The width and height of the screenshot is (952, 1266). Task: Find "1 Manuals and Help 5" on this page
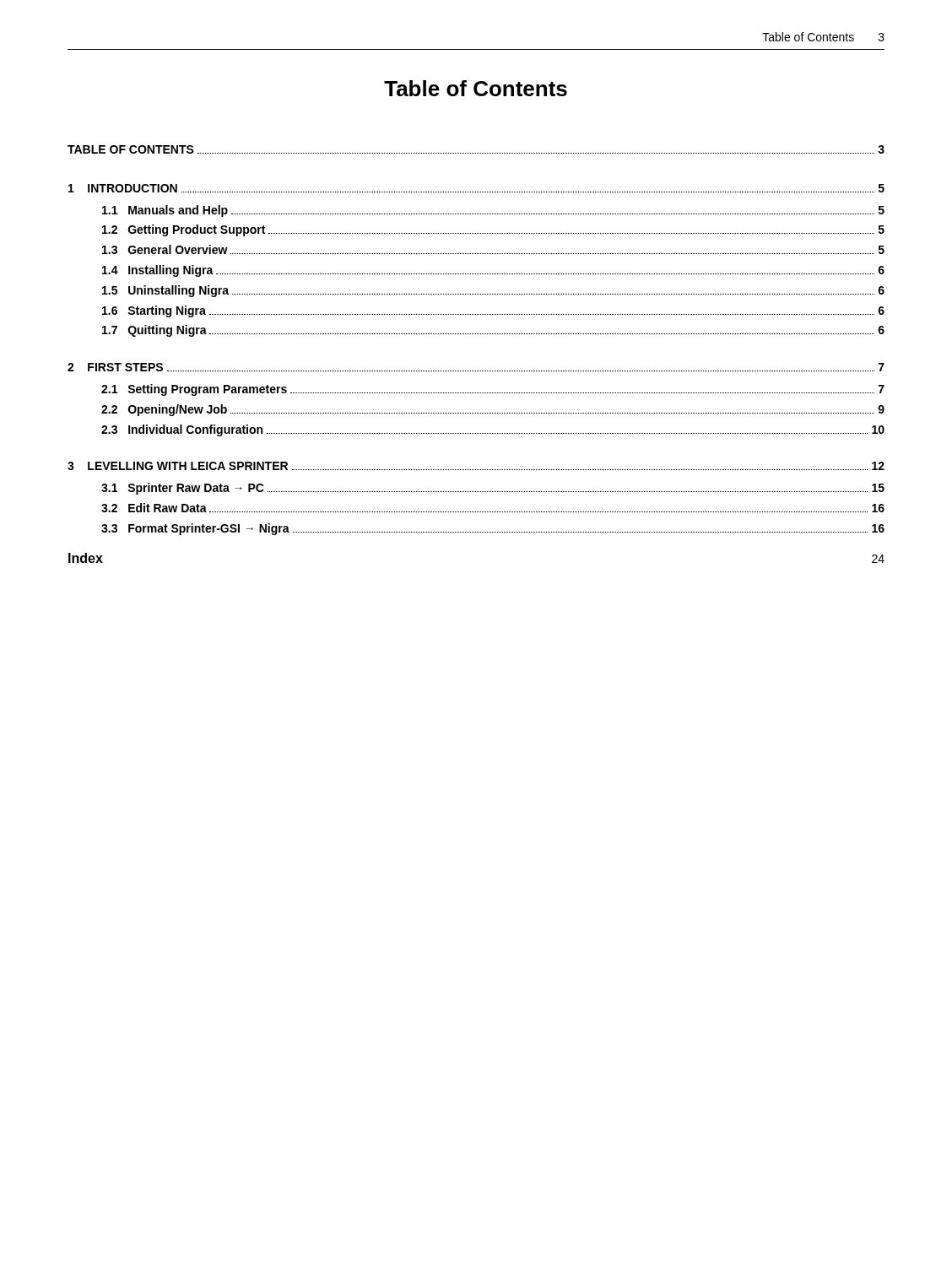click(x=493, y=211)
